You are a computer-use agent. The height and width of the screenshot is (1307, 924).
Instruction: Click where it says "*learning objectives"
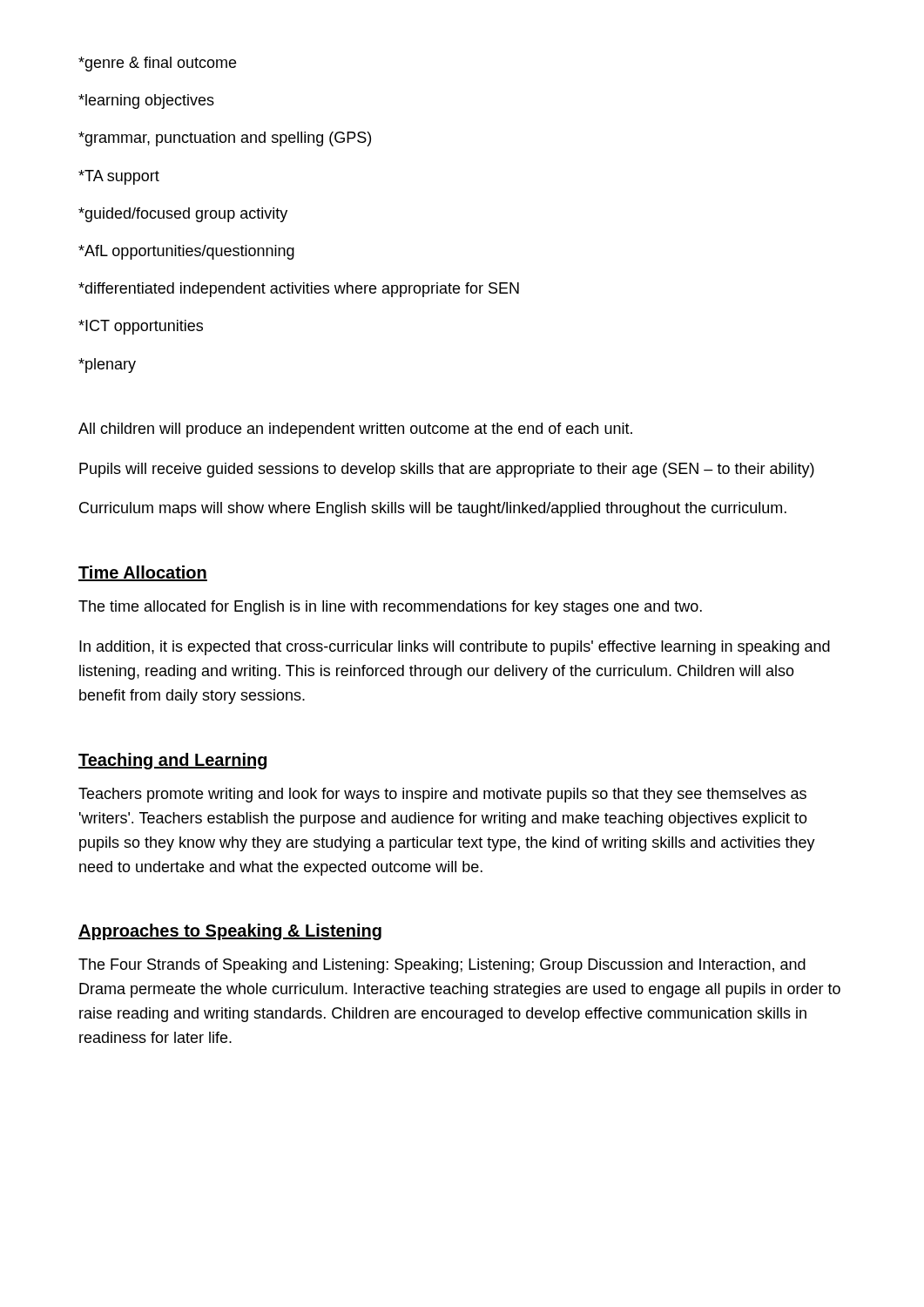click(146, 100)
